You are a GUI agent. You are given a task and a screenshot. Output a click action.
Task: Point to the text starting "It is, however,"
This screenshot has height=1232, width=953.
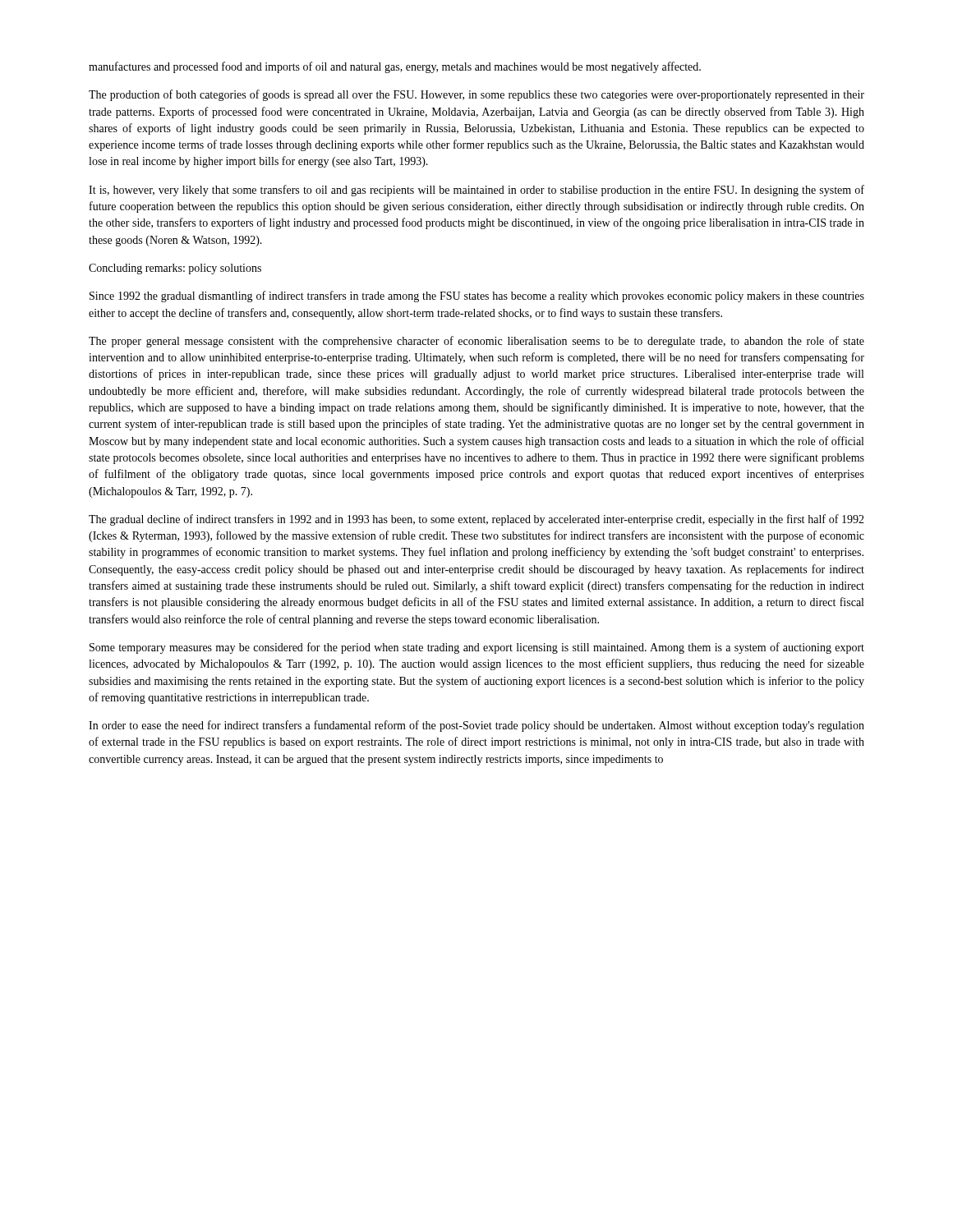coord(476,215)
